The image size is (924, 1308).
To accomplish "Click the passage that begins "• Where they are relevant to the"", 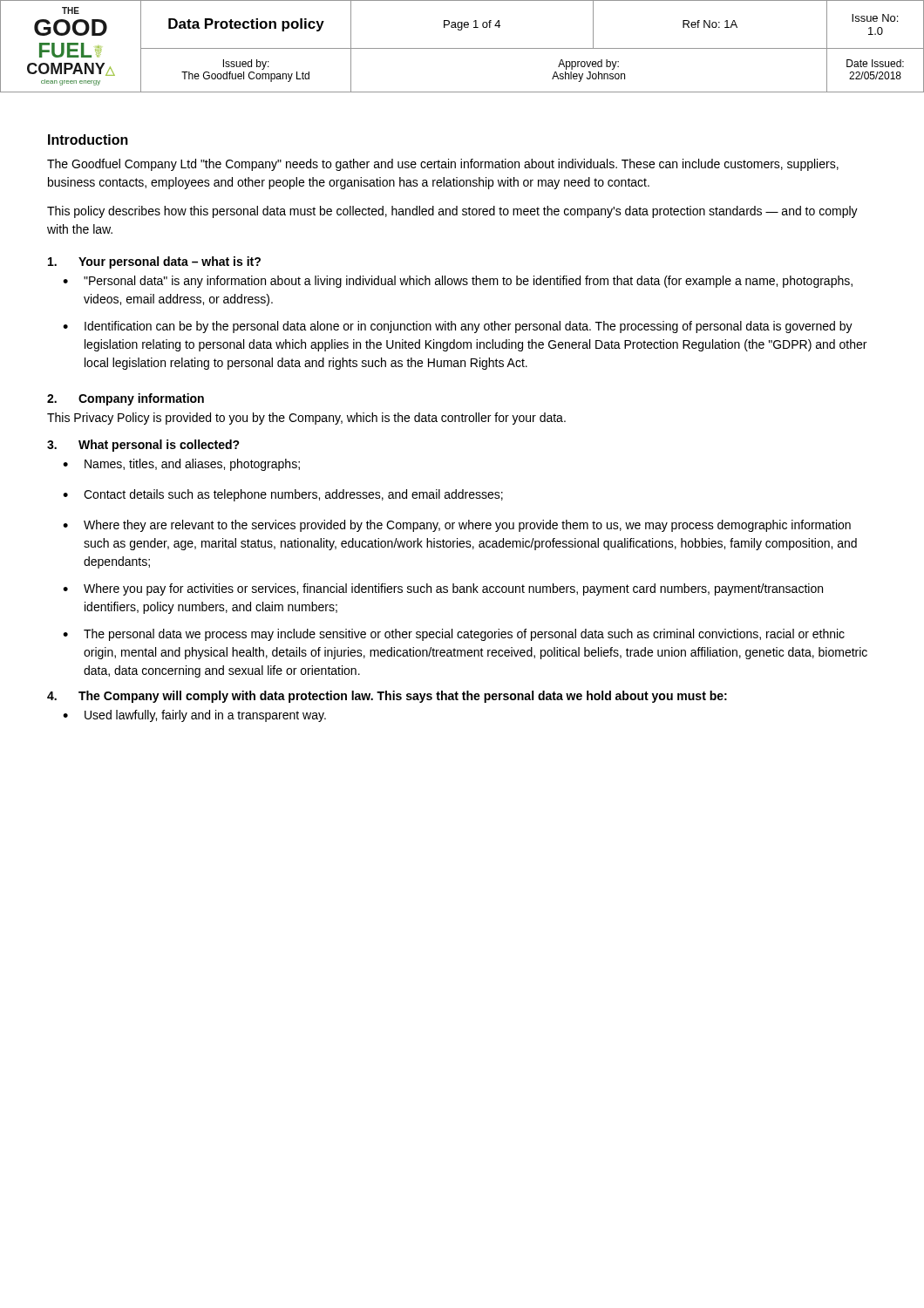I will point(470,543).
